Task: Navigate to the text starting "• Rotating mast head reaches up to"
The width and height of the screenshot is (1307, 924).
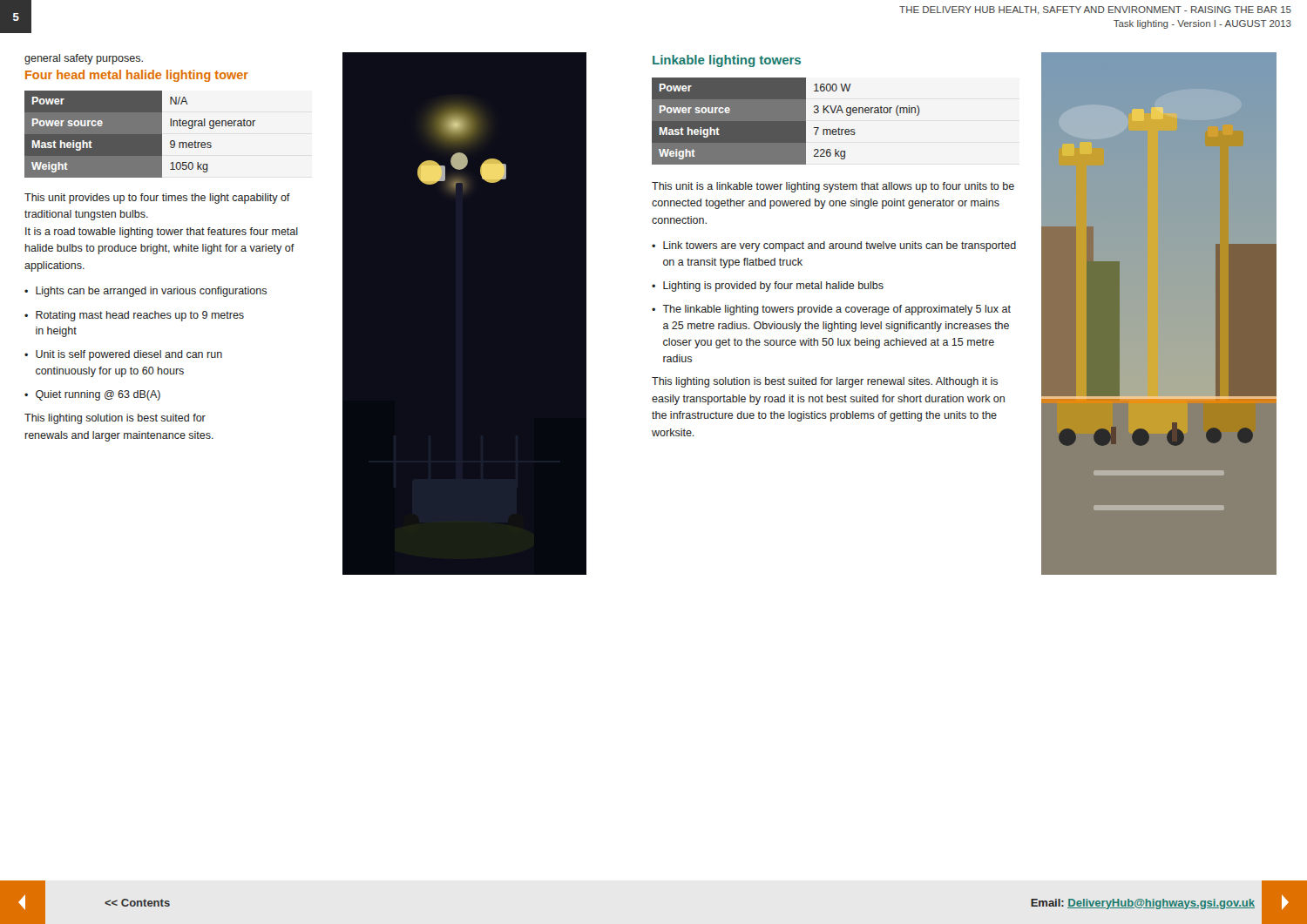Action: (x=134, y=323)
